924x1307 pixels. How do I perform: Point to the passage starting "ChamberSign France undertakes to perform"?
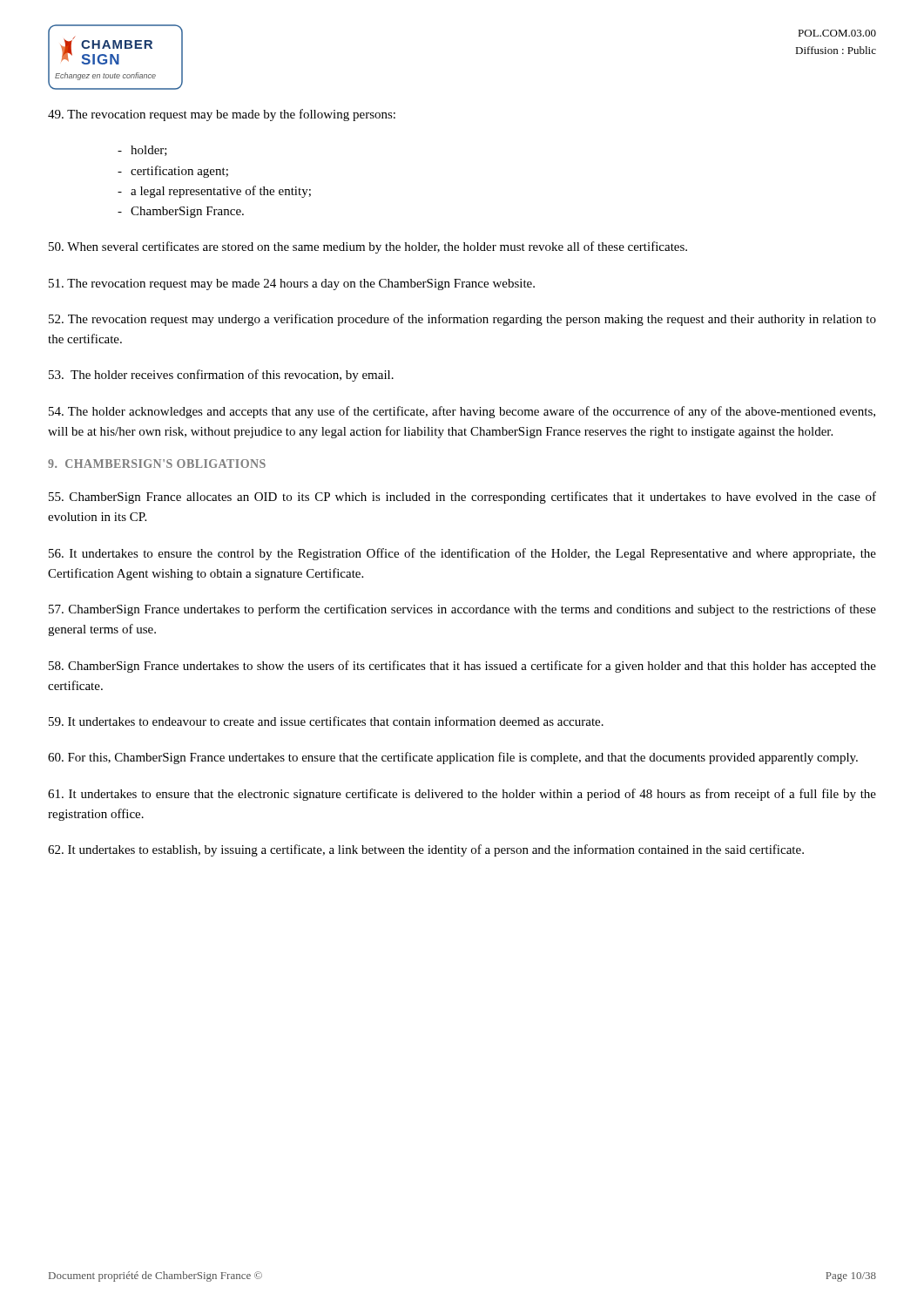click(x=462, y=619)
